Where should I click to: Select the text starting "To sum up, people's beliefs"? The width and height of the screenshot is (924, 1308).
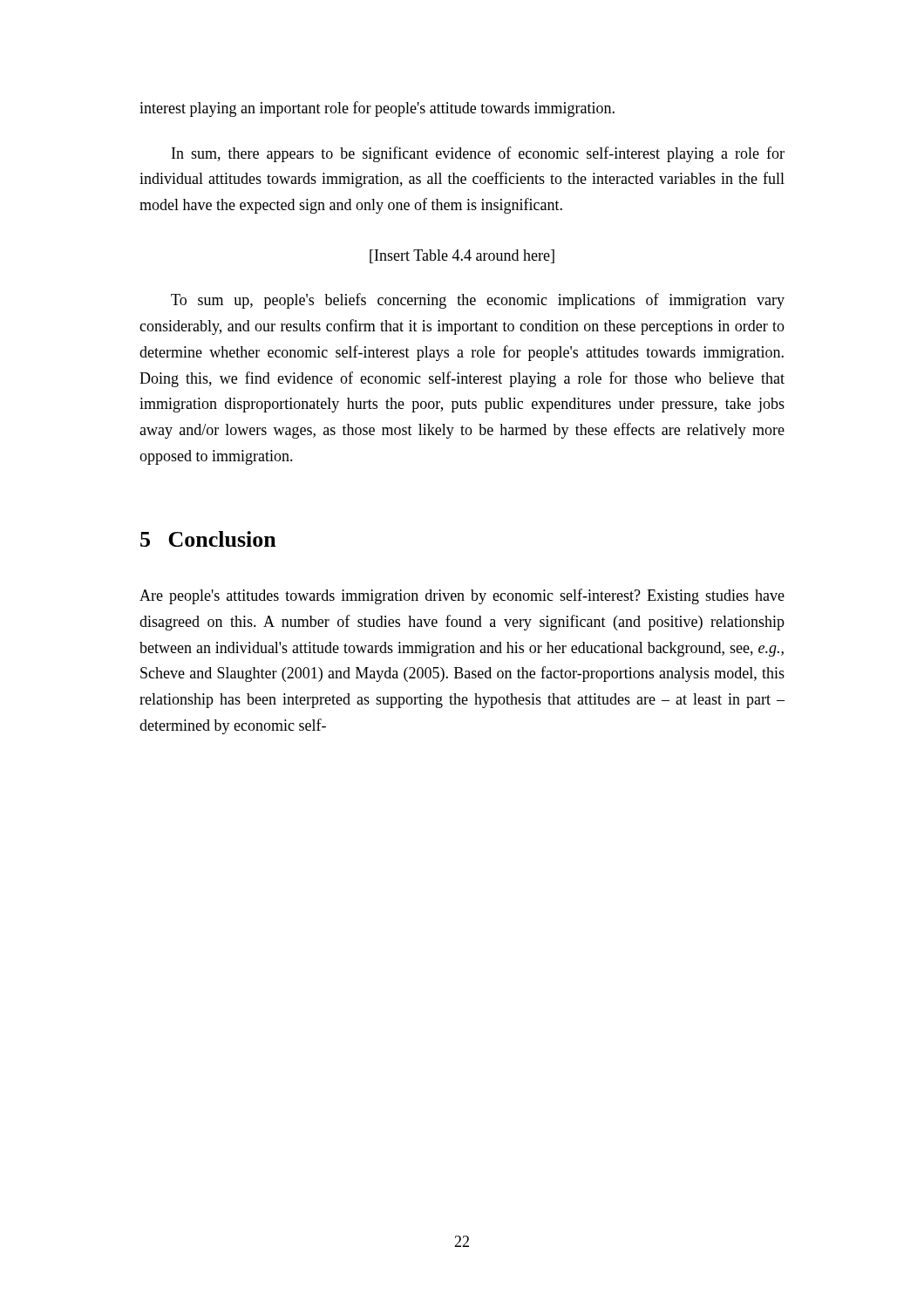tap(462, 378)
